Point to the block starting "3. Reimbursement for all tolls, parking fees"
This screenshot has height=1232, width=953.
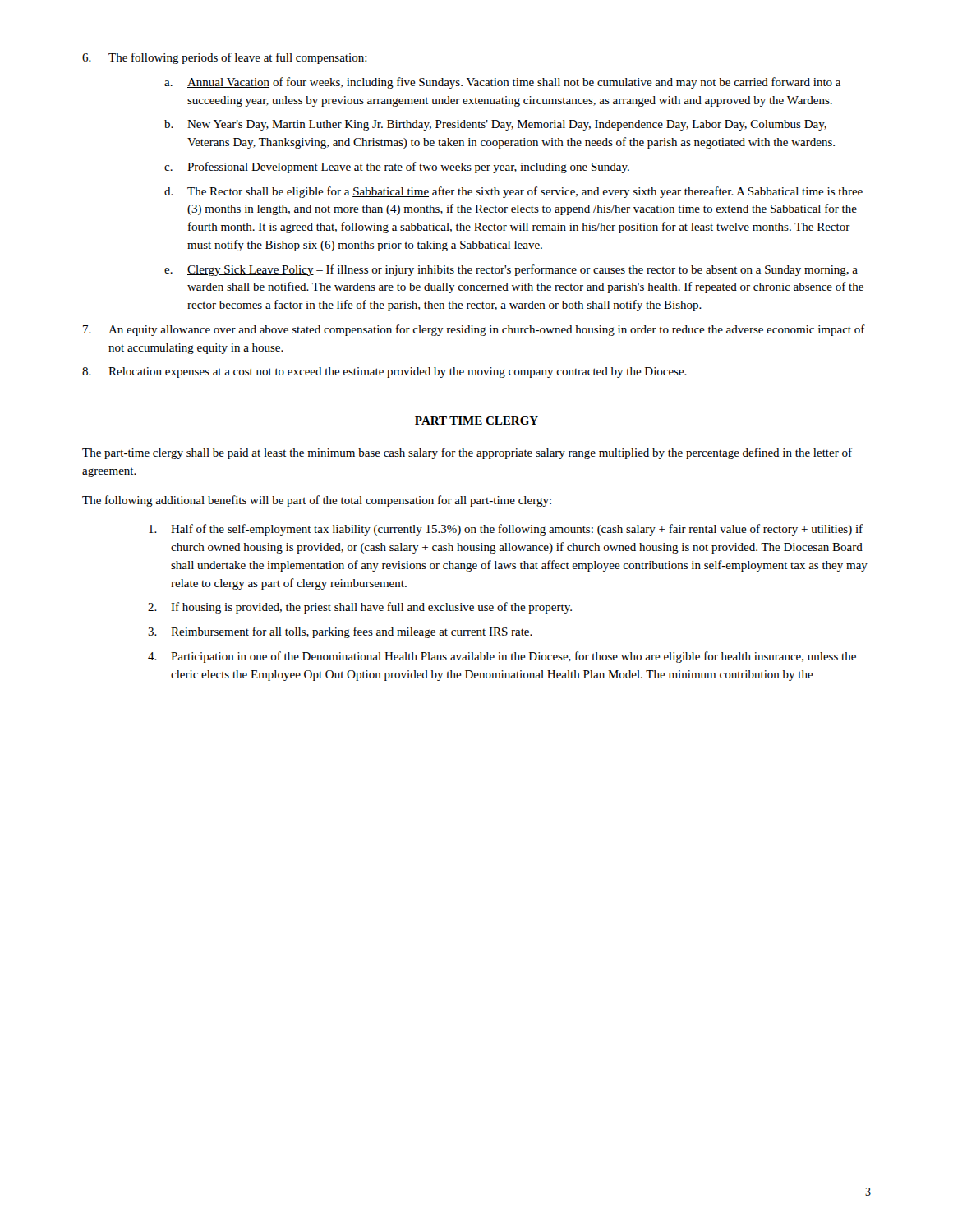click(509, 632)
